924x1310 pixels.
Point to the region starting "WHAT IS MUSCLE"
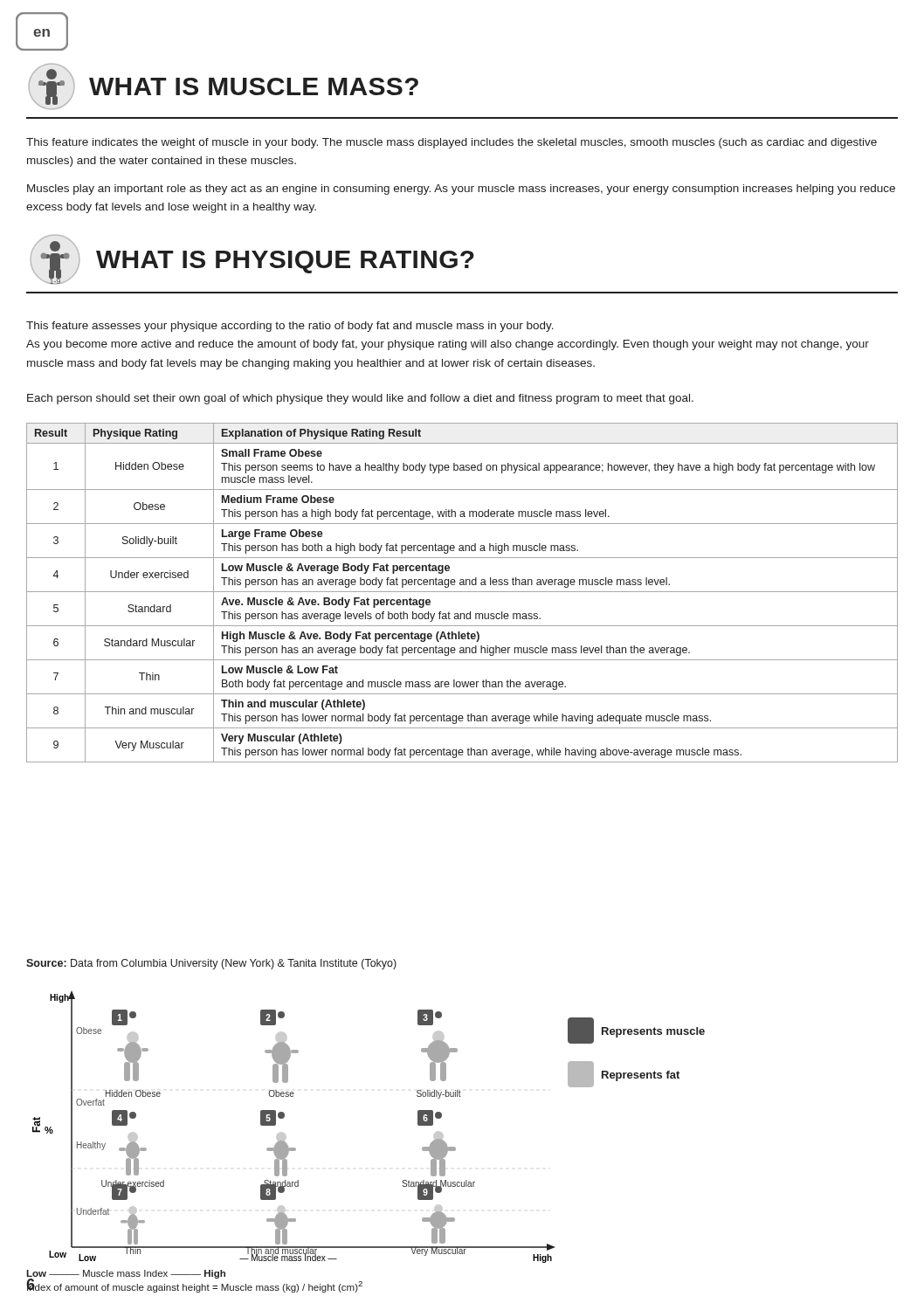click(462, 91)
